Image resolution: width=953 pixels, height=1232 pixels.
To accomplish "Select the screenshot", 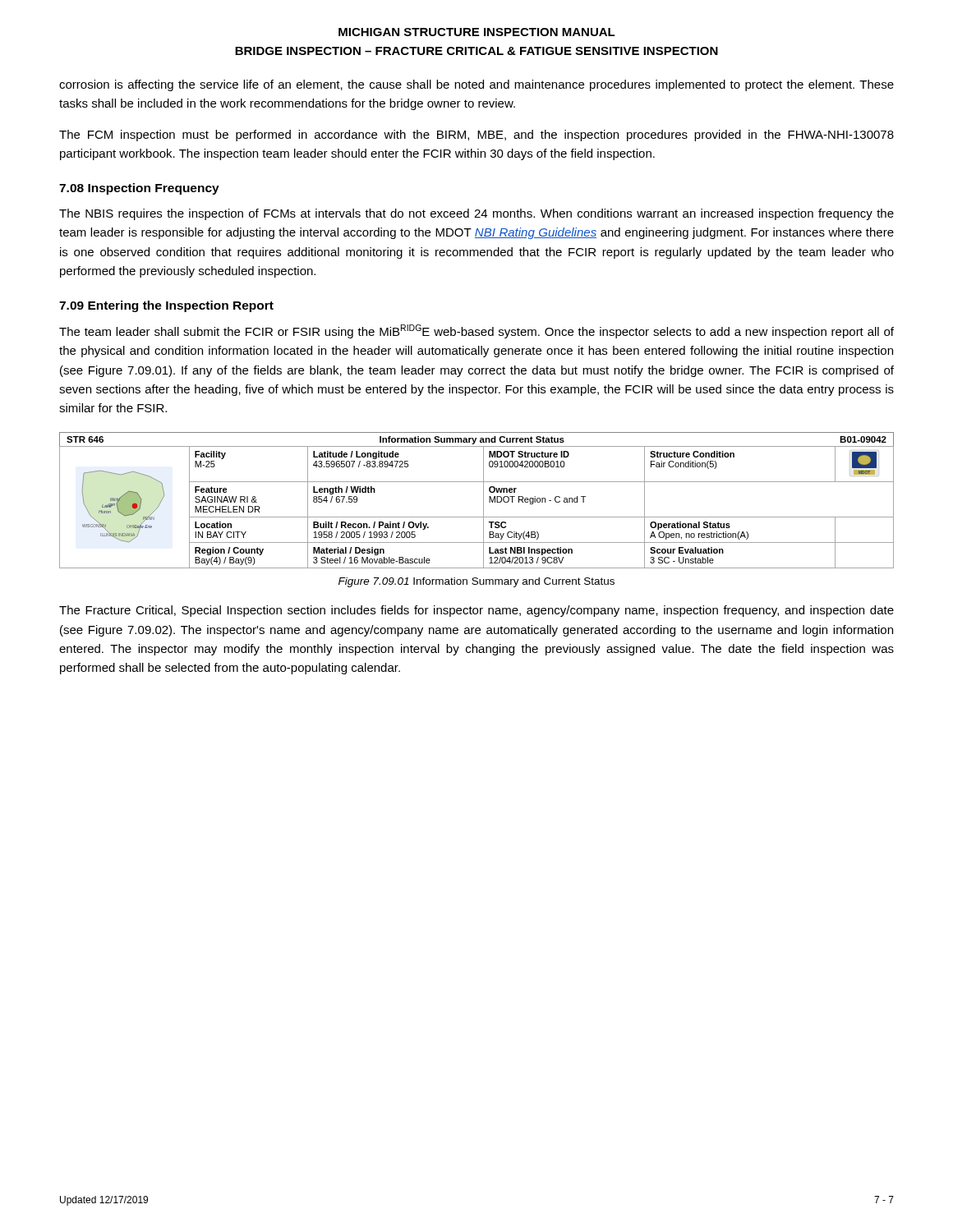I will point(476,500).
